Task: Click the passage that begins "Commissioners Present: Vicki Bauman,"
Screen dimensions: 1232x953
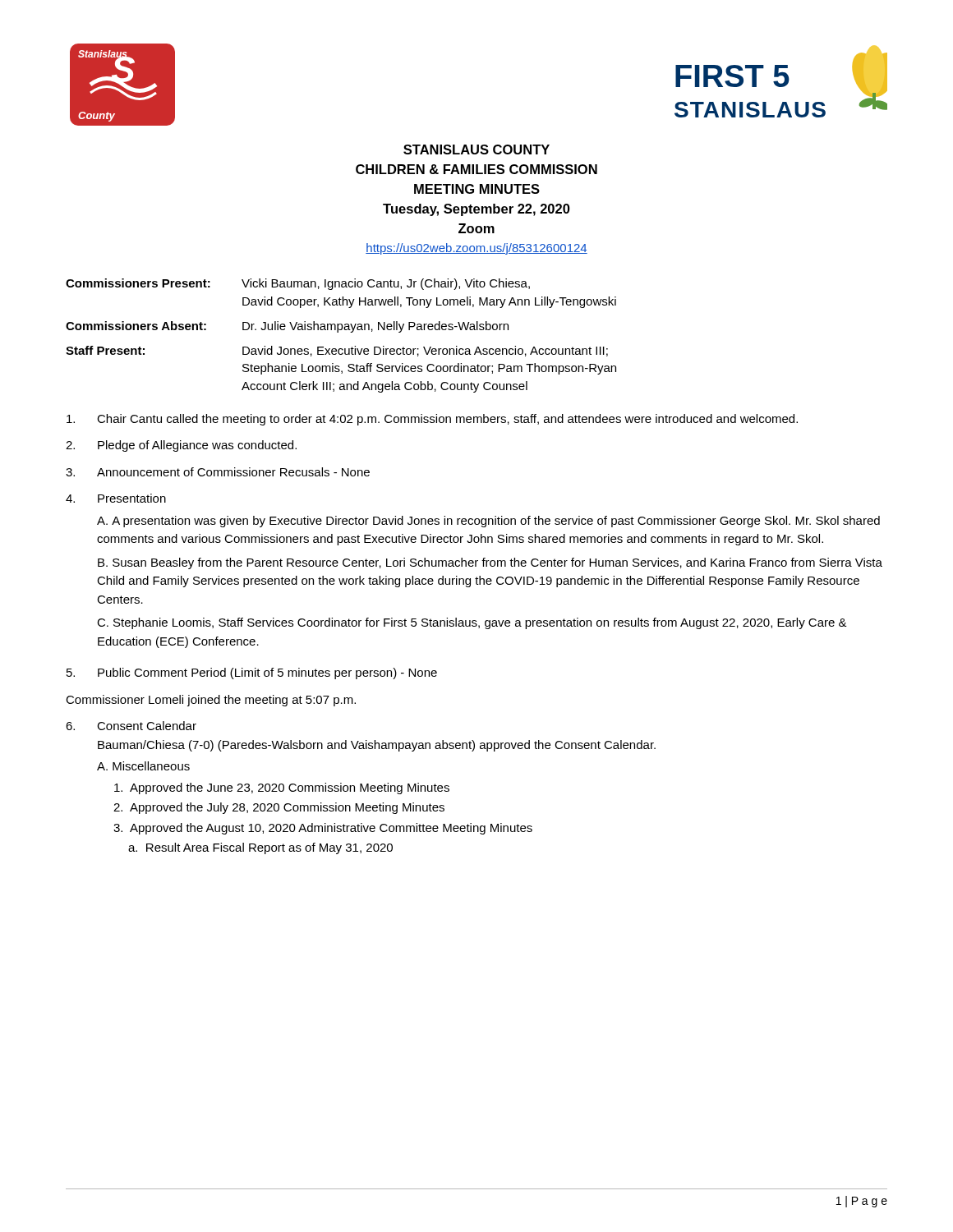Action: 476,335
